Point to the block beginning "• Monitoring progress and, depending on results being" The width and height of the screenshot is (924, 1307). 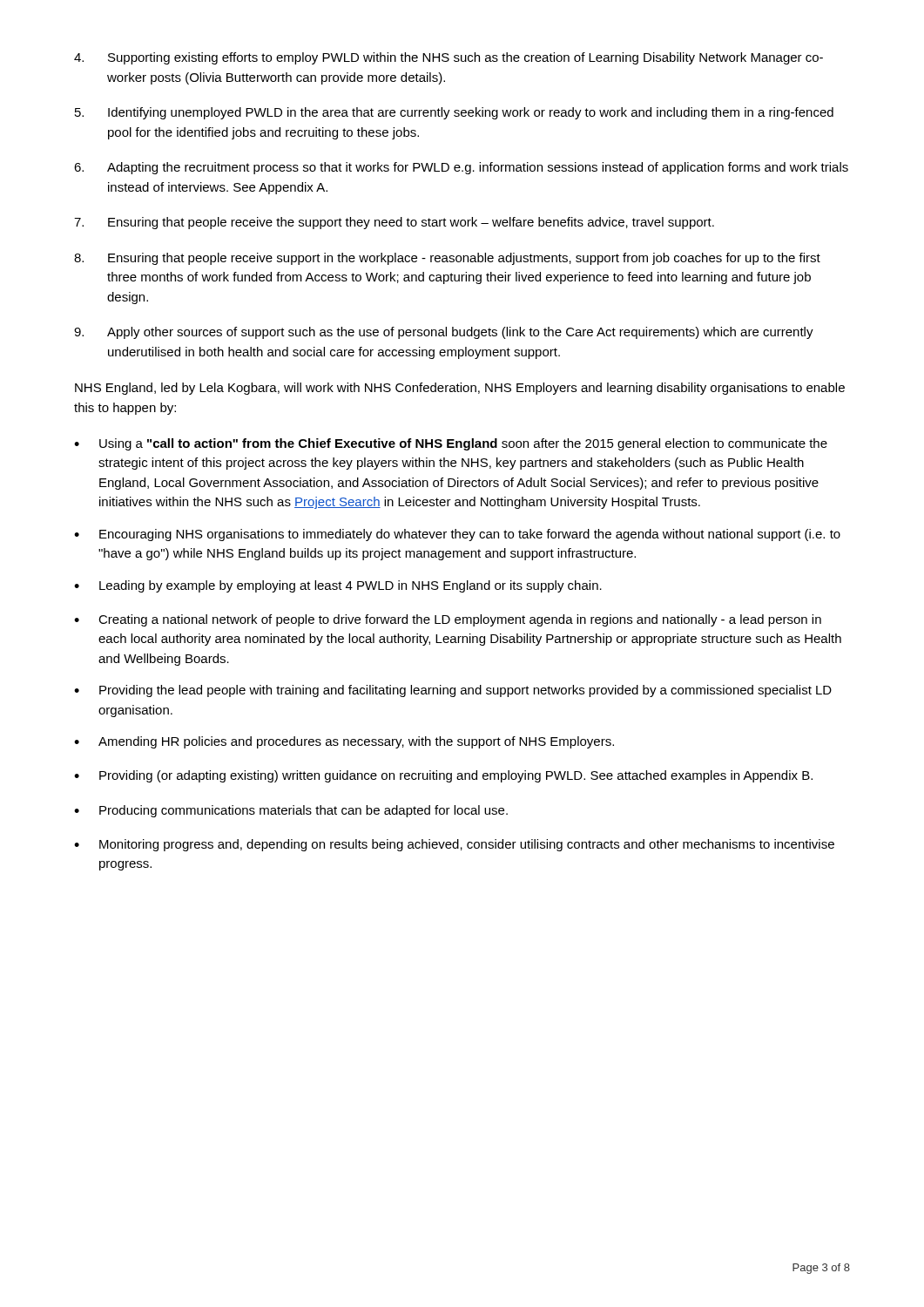click(462, 854)
